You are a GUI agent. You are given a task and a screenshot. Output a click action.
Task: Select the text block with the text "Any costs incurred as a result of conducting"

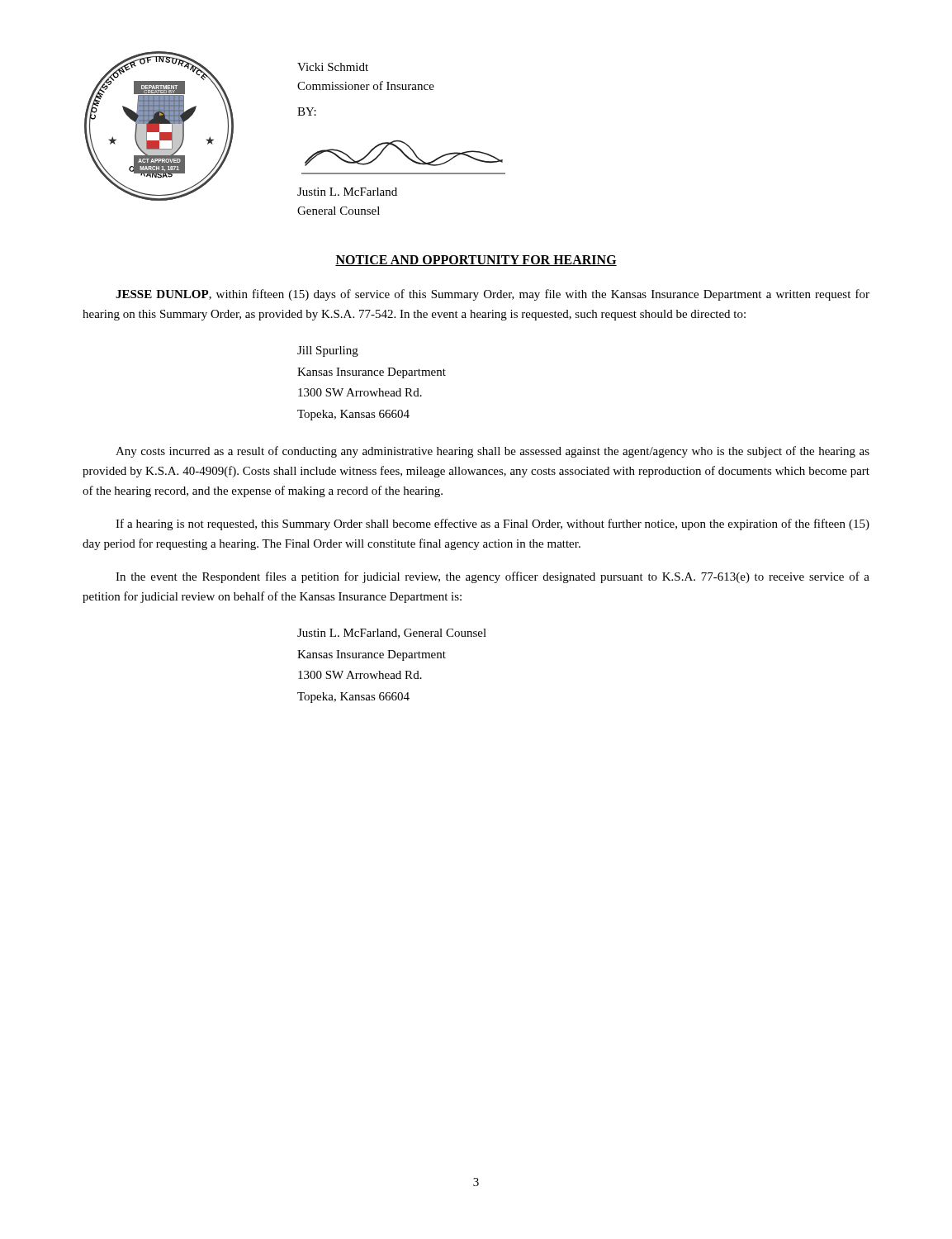pos(476,471)
